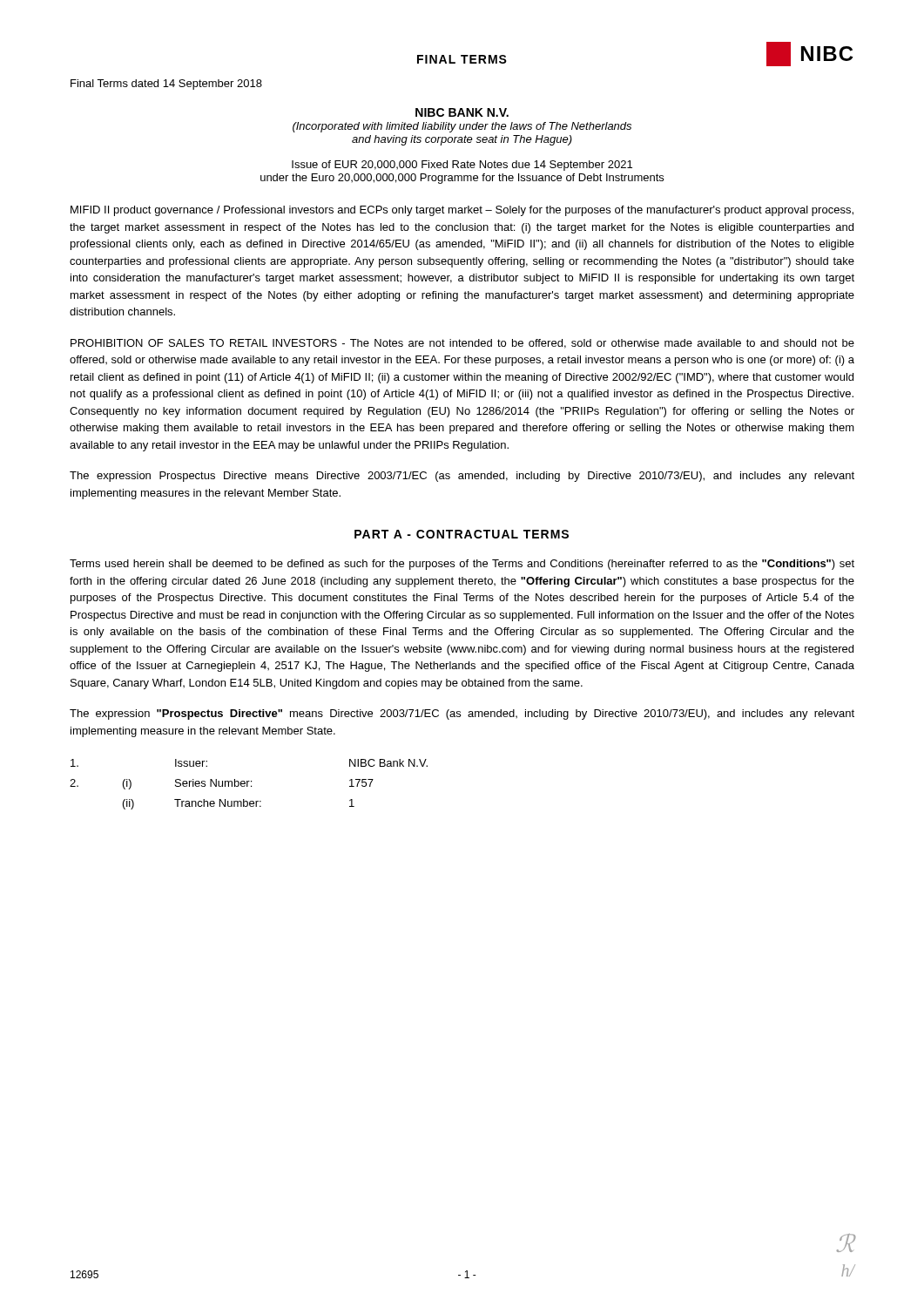
Task: Point to the block beginning "Issue of EUR"
Action: pyautogui.click(x=462, y=171)
